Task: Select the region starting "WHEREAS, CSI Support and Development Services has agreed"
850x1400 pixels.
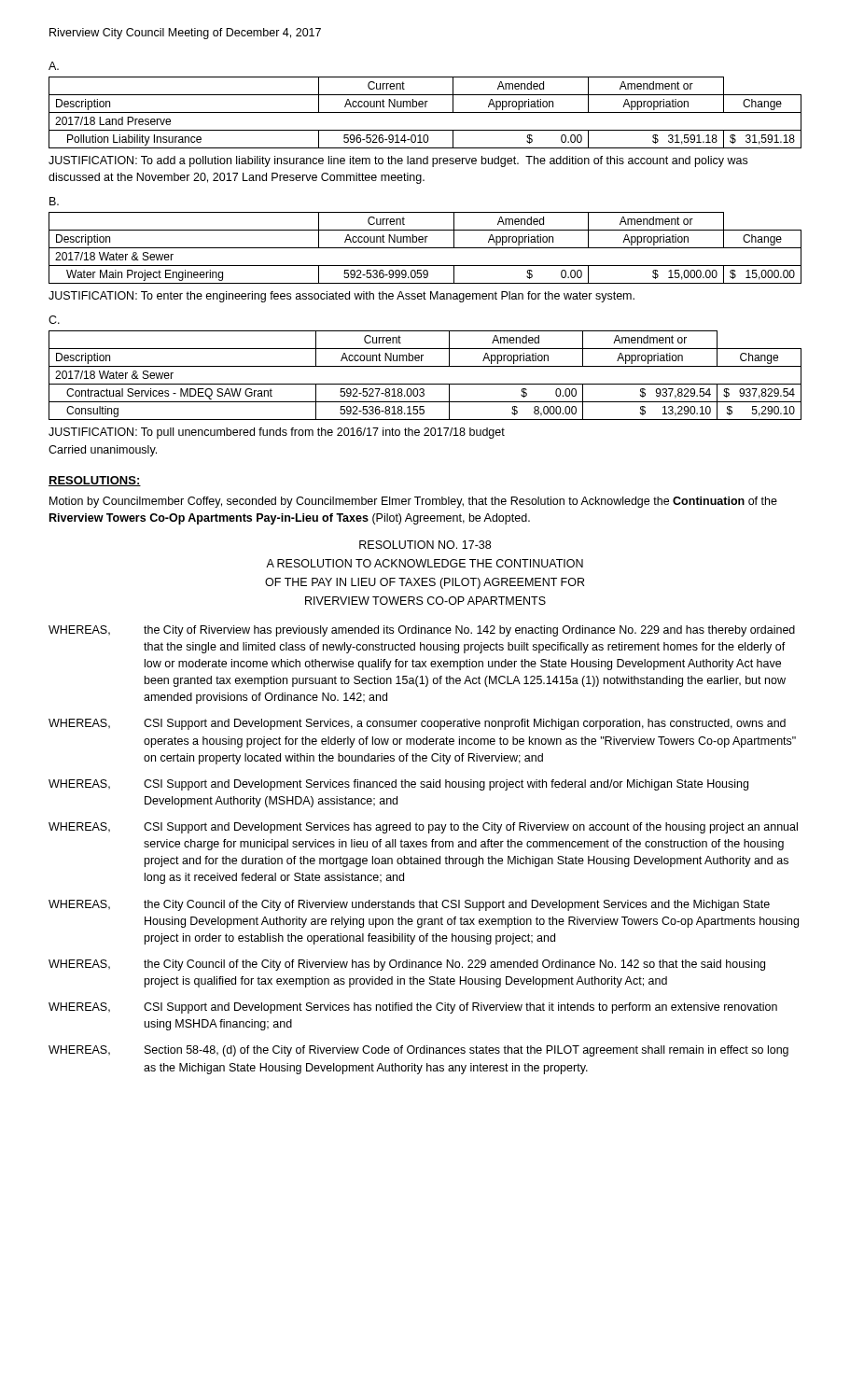Action: click(x=425, y=852)
